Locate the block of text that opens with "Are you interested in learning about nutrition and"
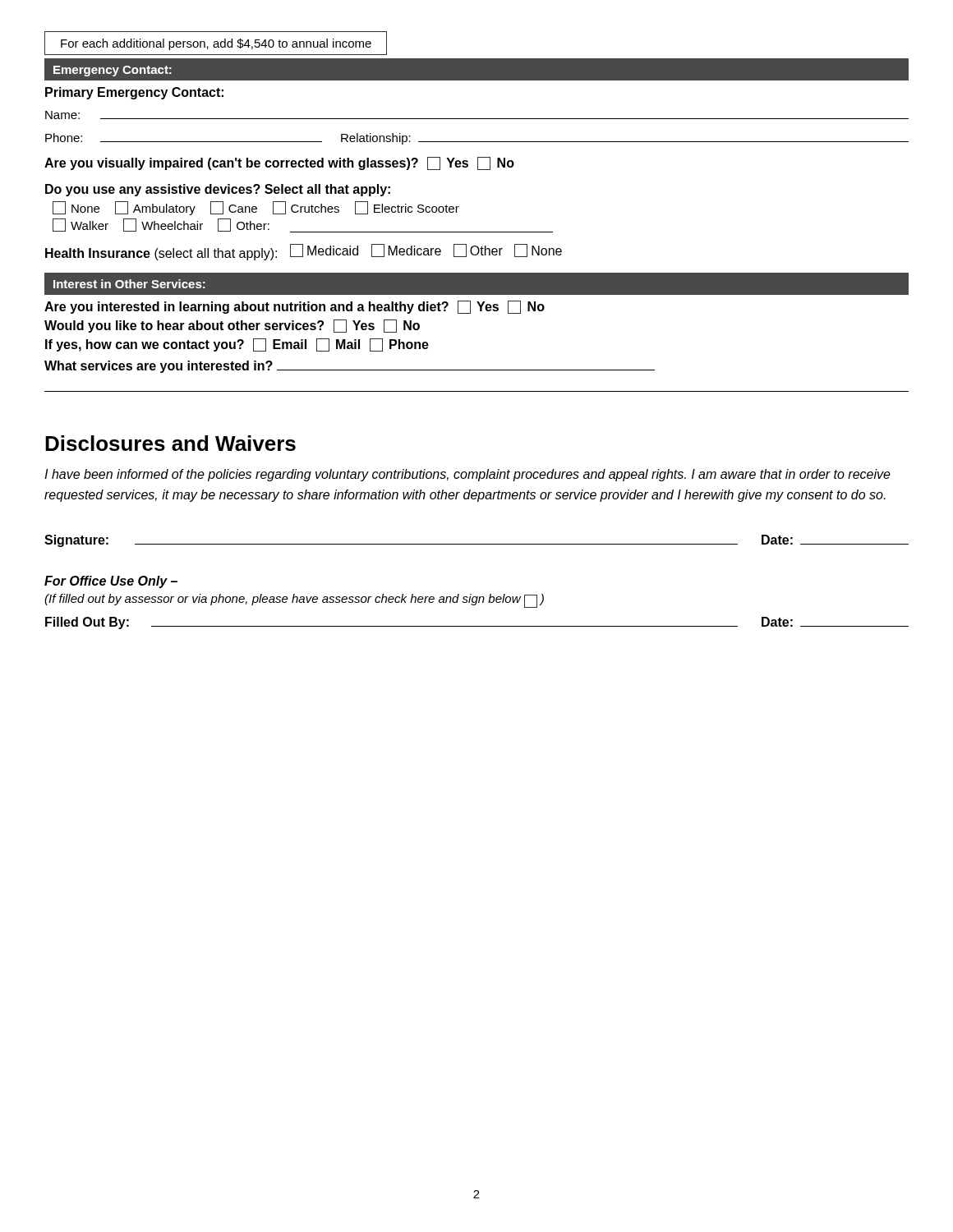The width and height of the screenshot is (953, 1232). click(x=295, y=307)
